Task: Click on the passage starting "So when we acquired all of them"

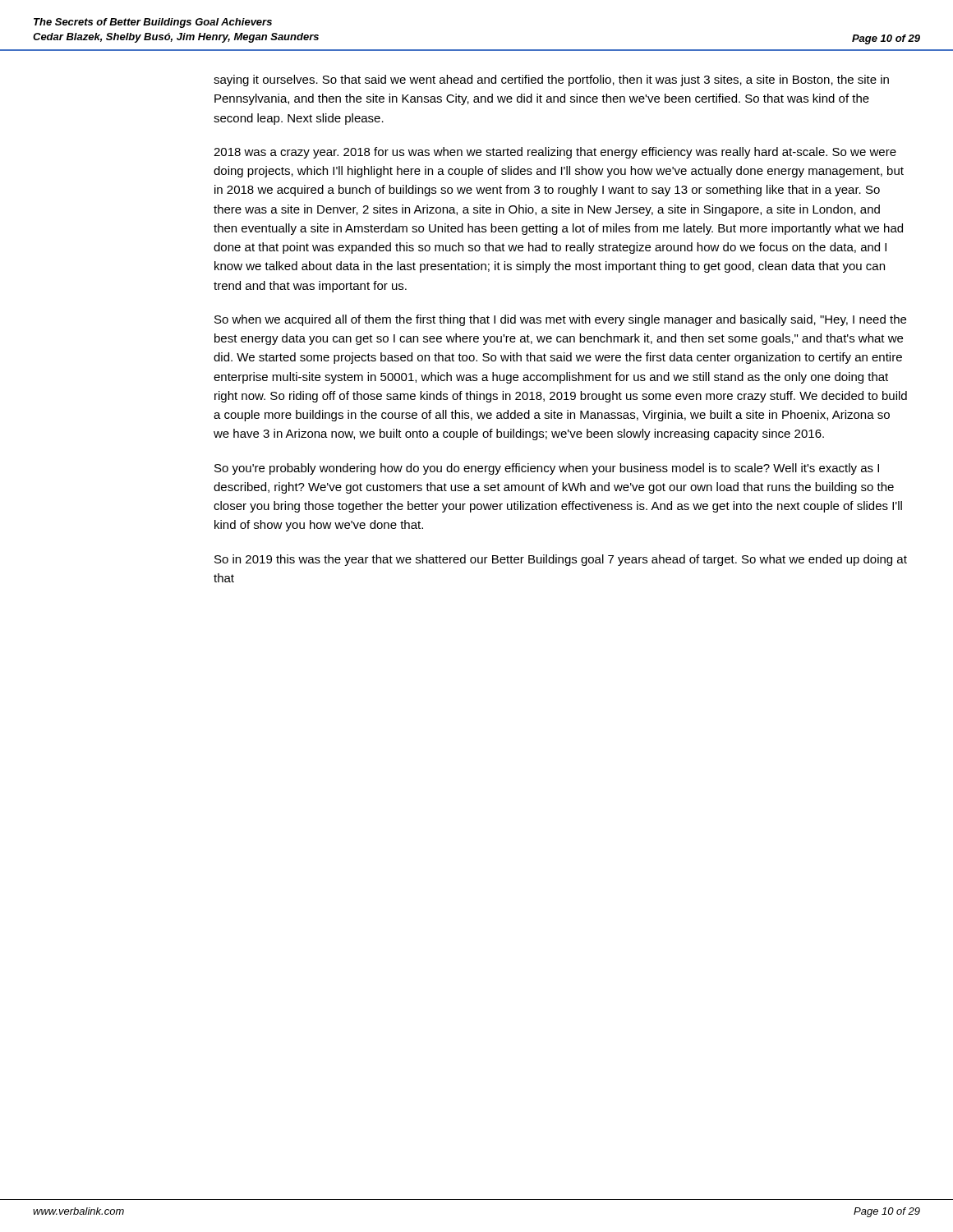Action: click(x=561, y=376)
